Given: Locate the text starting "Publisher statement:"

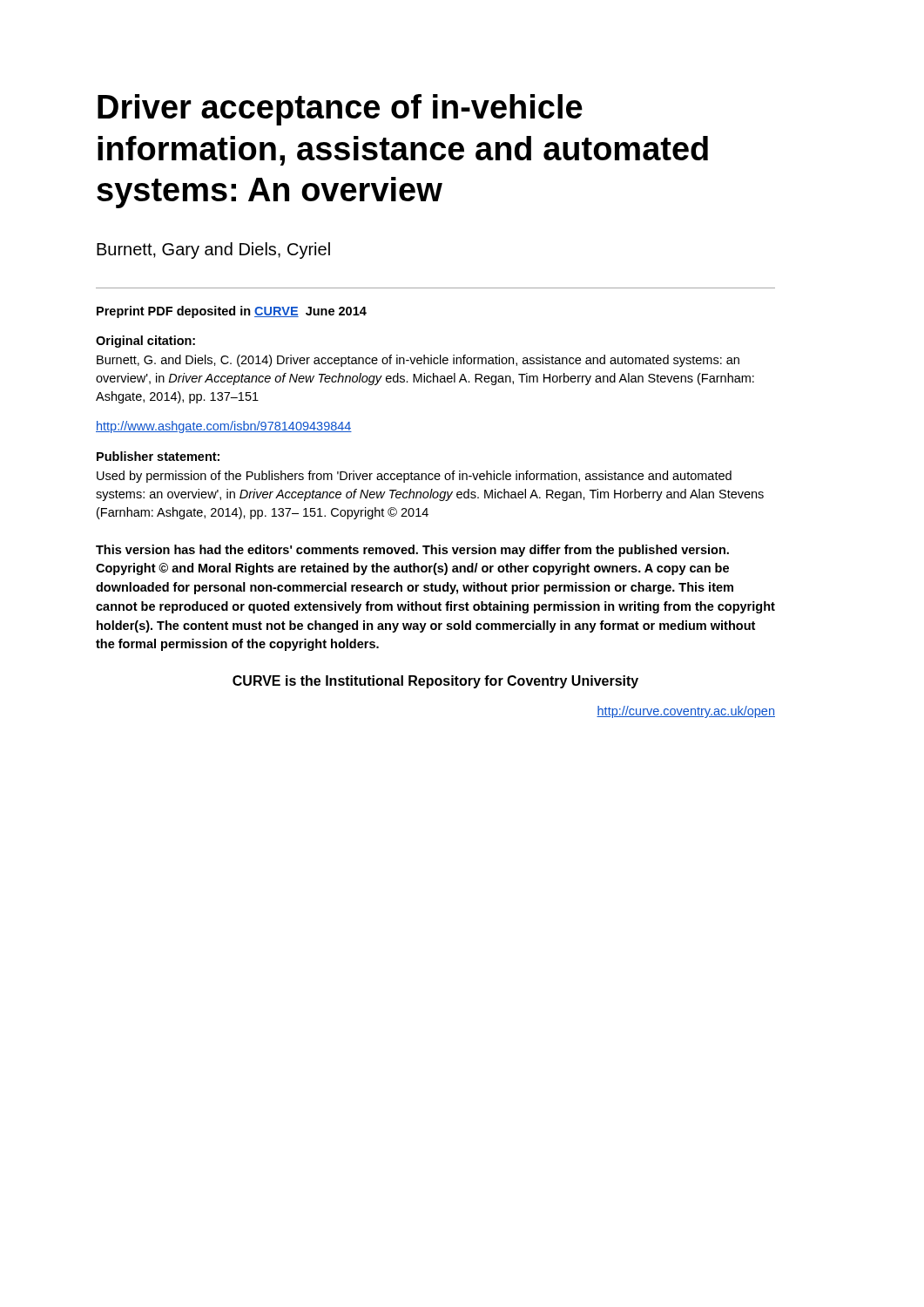Looking at the screenshot, I should click(x=158, y=456).
